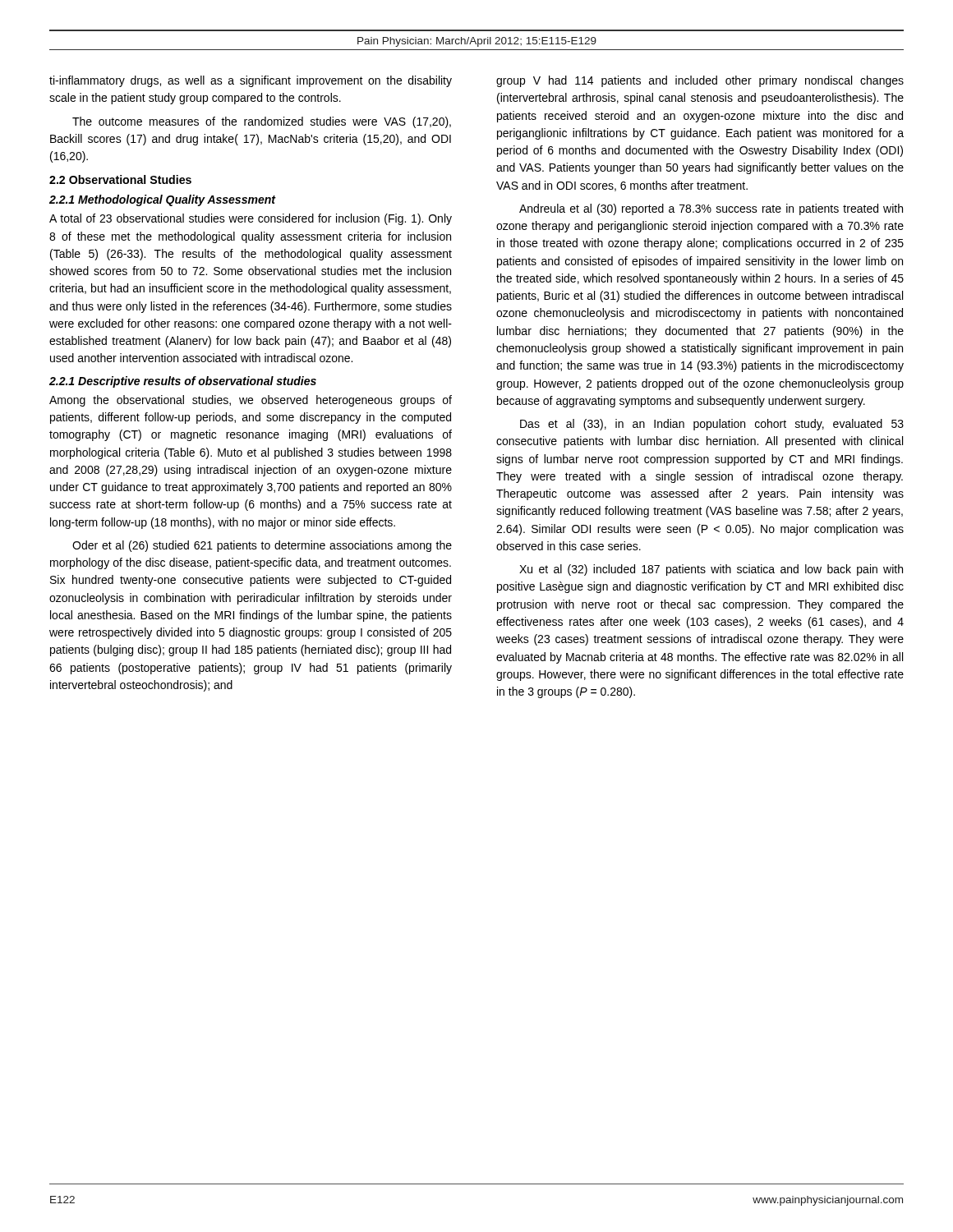Locate the block of text that opens with "group V had 114"
Screen dimensions: 1232x953
(700, 387)
